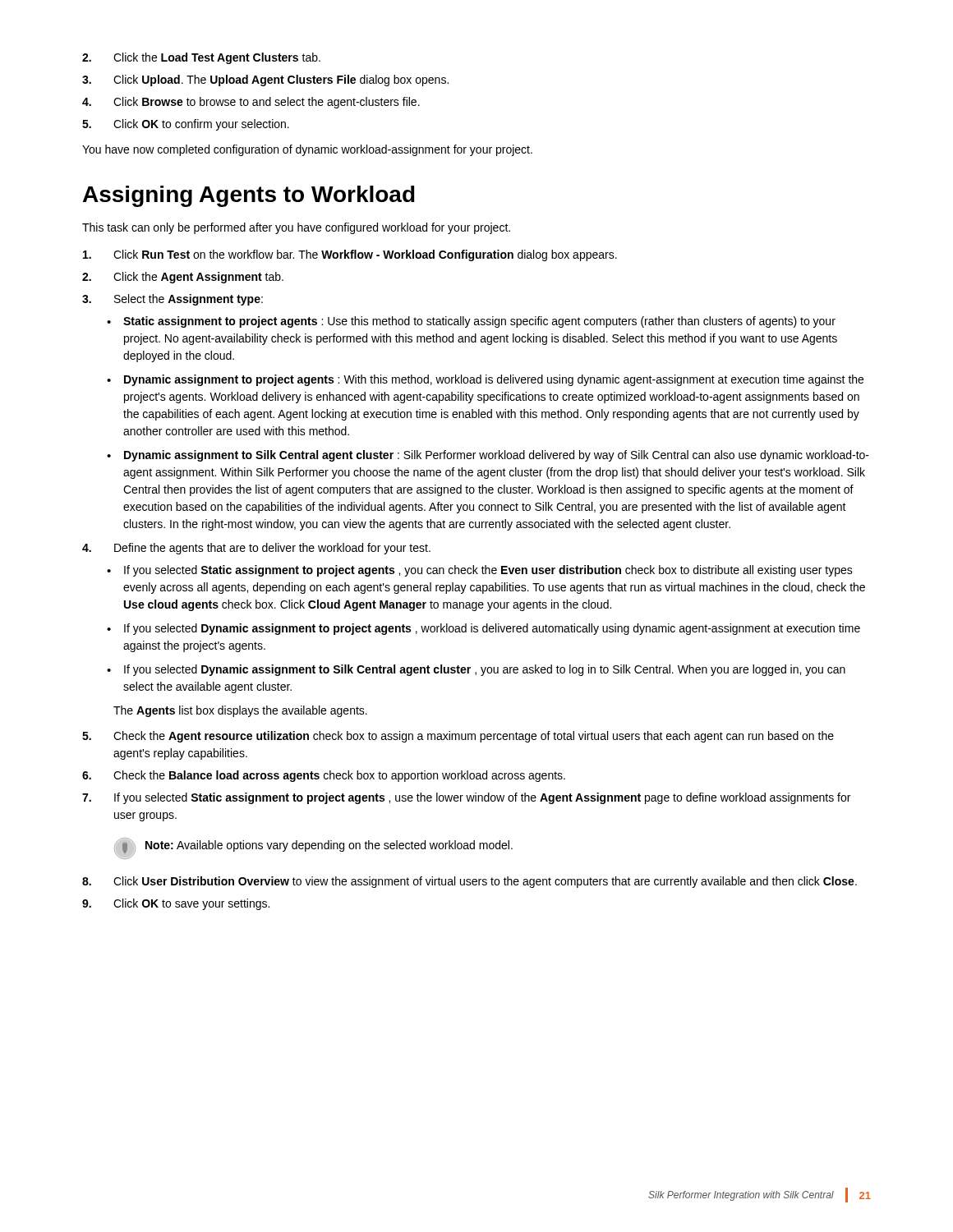Click on the text block that reads "Note: Available options vary depending on"
The width and height of the screenshot is (953, 1232).
click(x=313, y=848)
